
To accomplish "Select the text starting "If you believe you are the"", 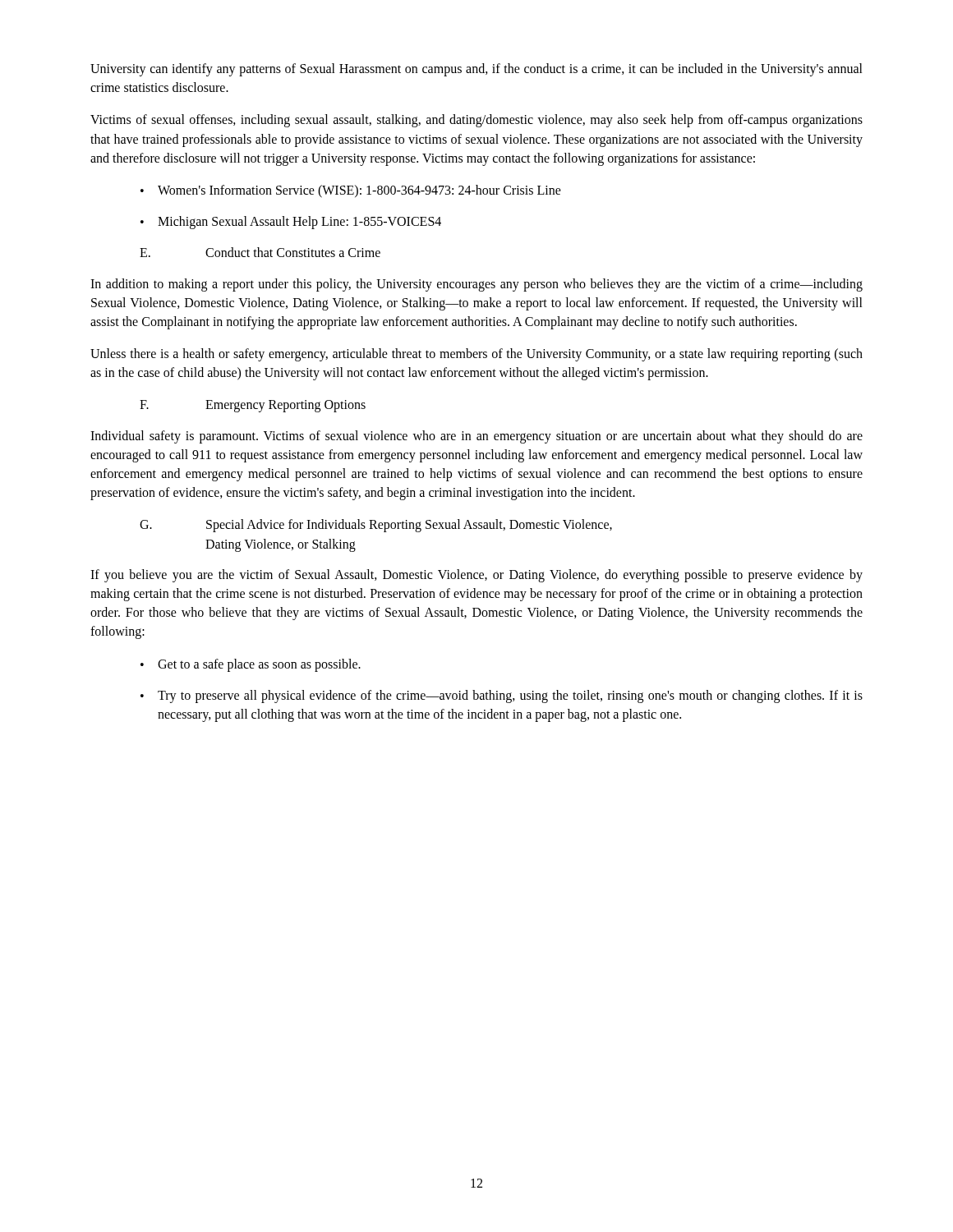I will tap(476, 603).
